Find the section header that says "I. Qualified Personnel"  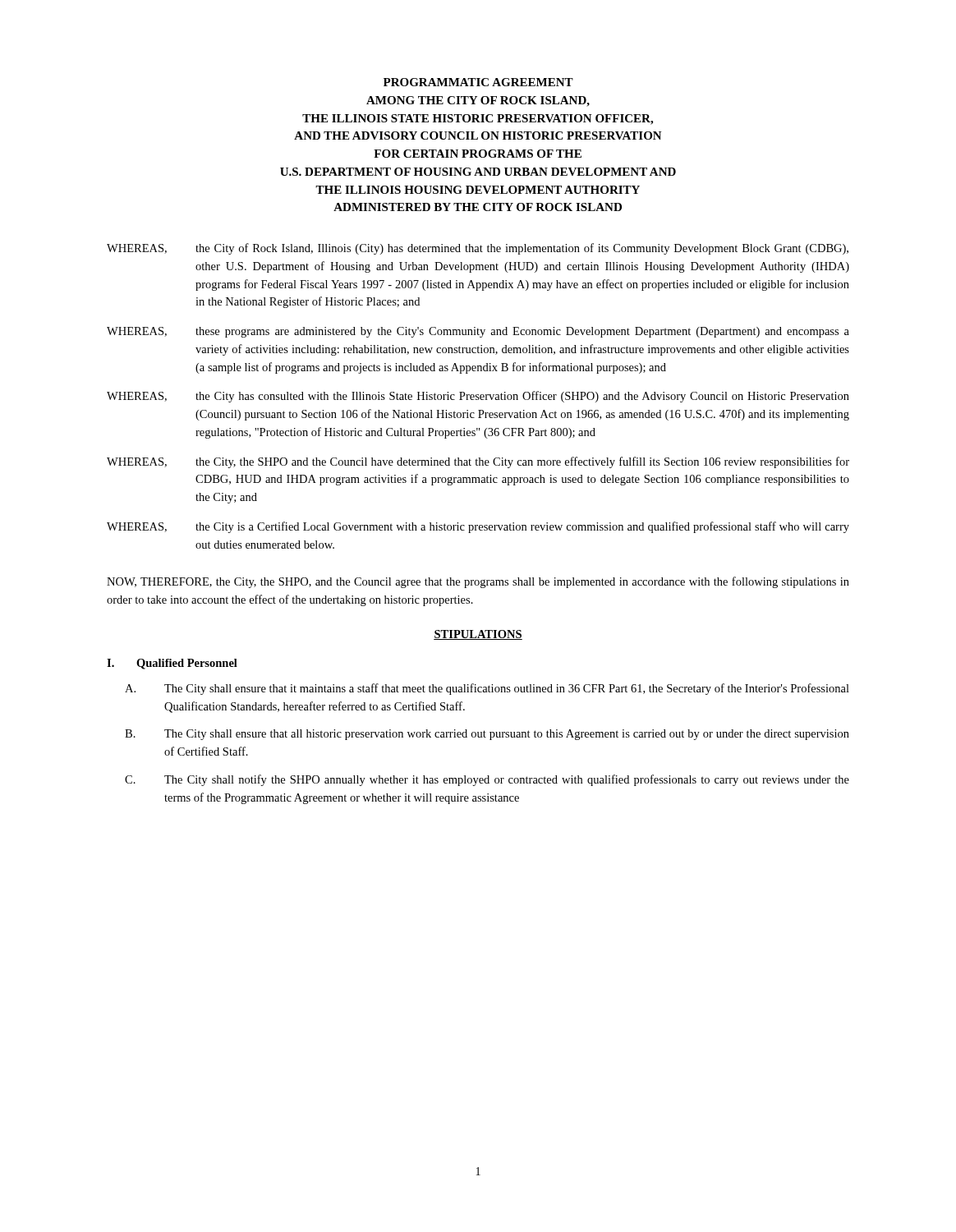172,663
